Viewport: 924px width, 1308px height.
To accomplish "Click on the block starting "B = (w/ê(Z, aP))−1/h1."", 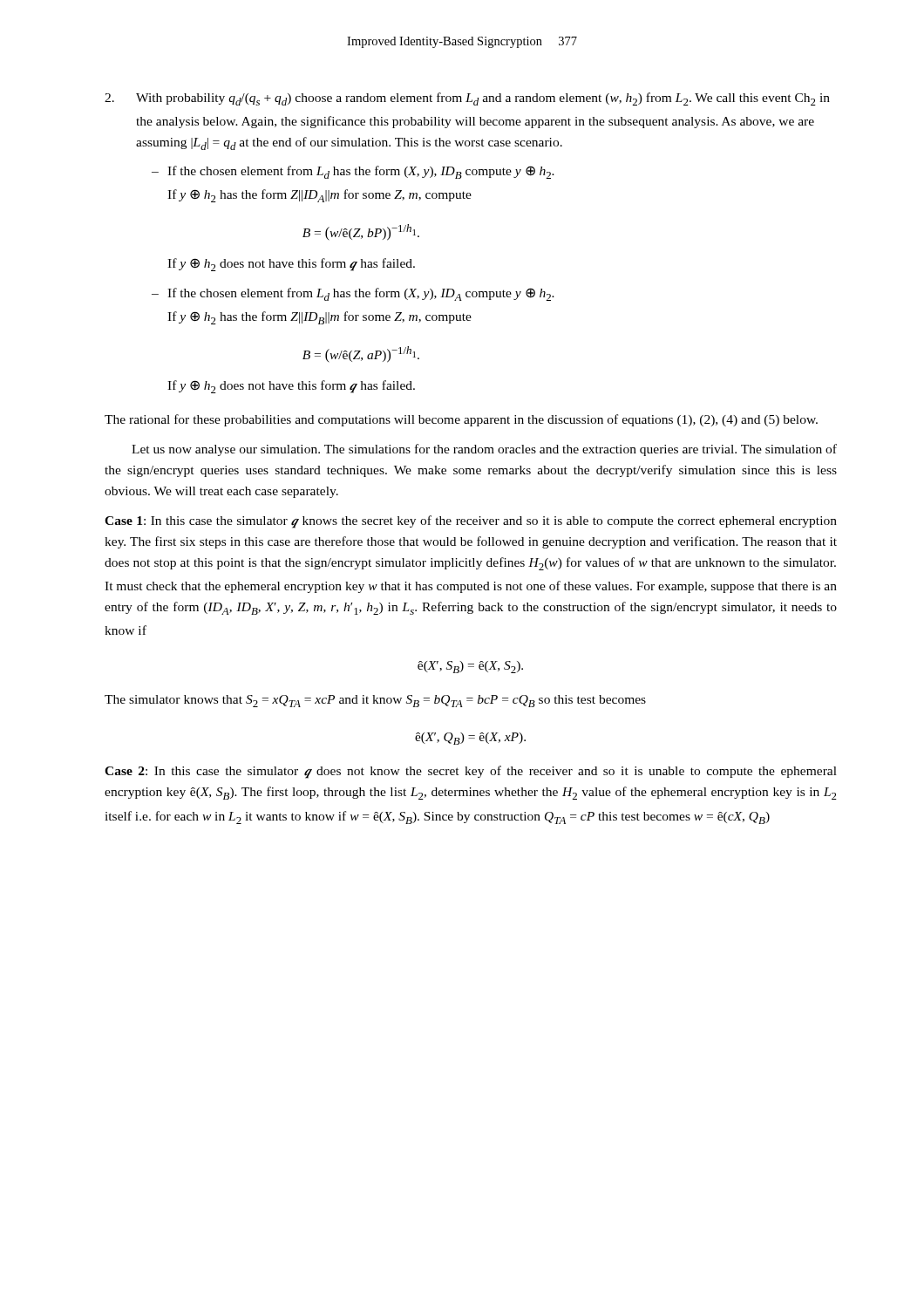I will tap(361, 353).
